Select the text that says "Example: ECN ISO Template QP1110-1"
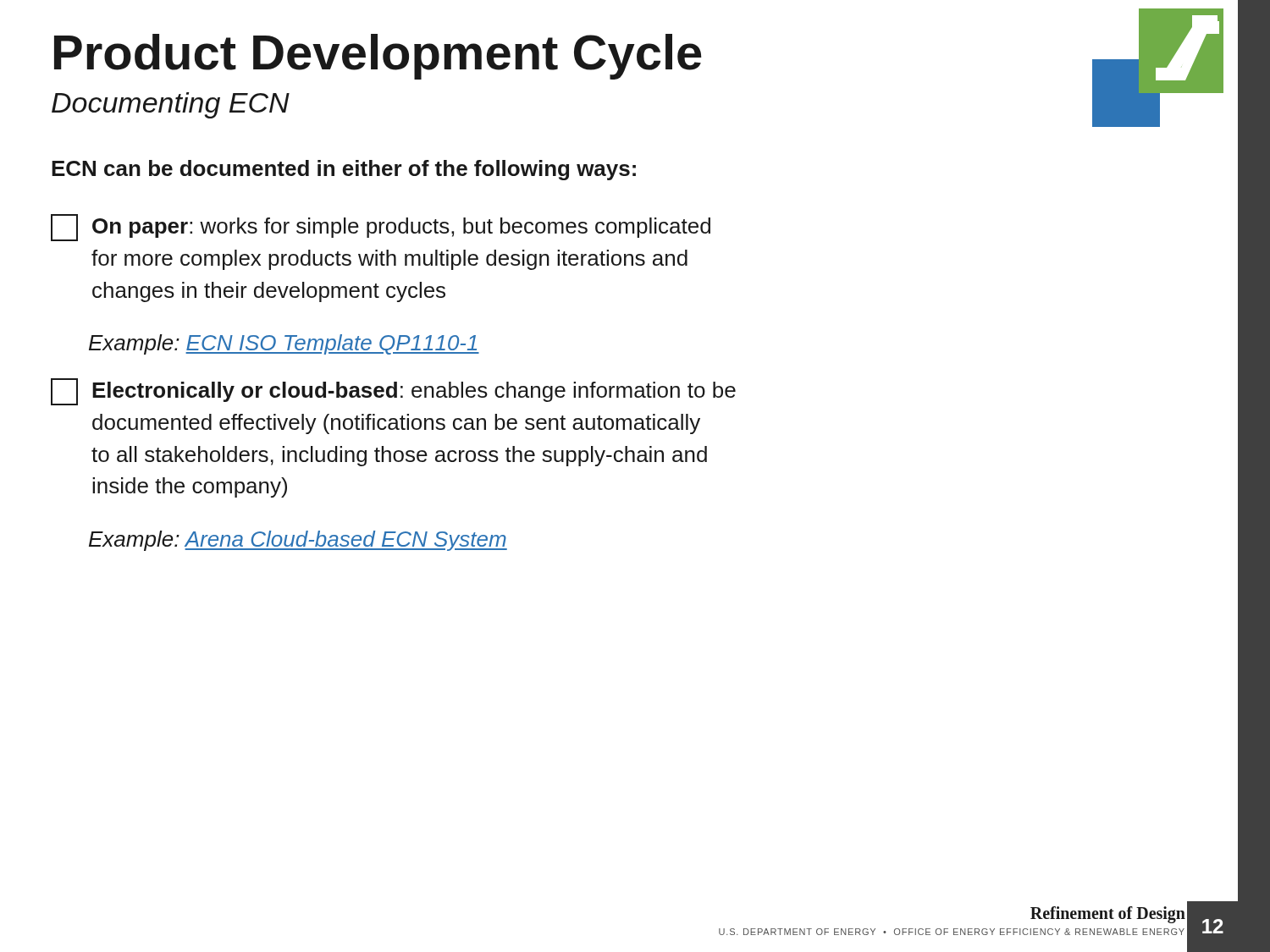 283,343
